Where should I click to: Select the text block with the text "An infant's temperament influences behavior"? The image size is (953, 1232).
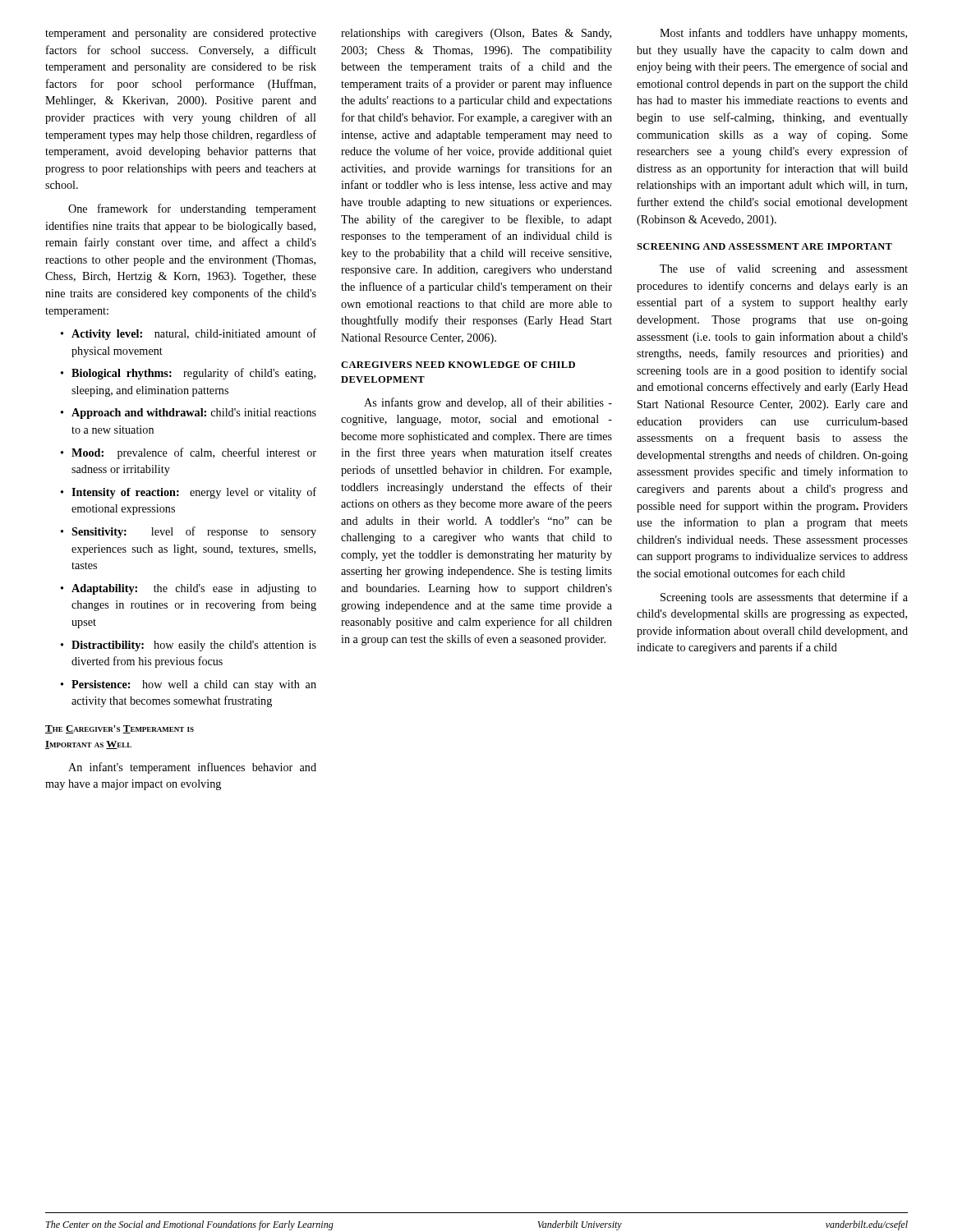pyautogui.click(x=181, y=776)
